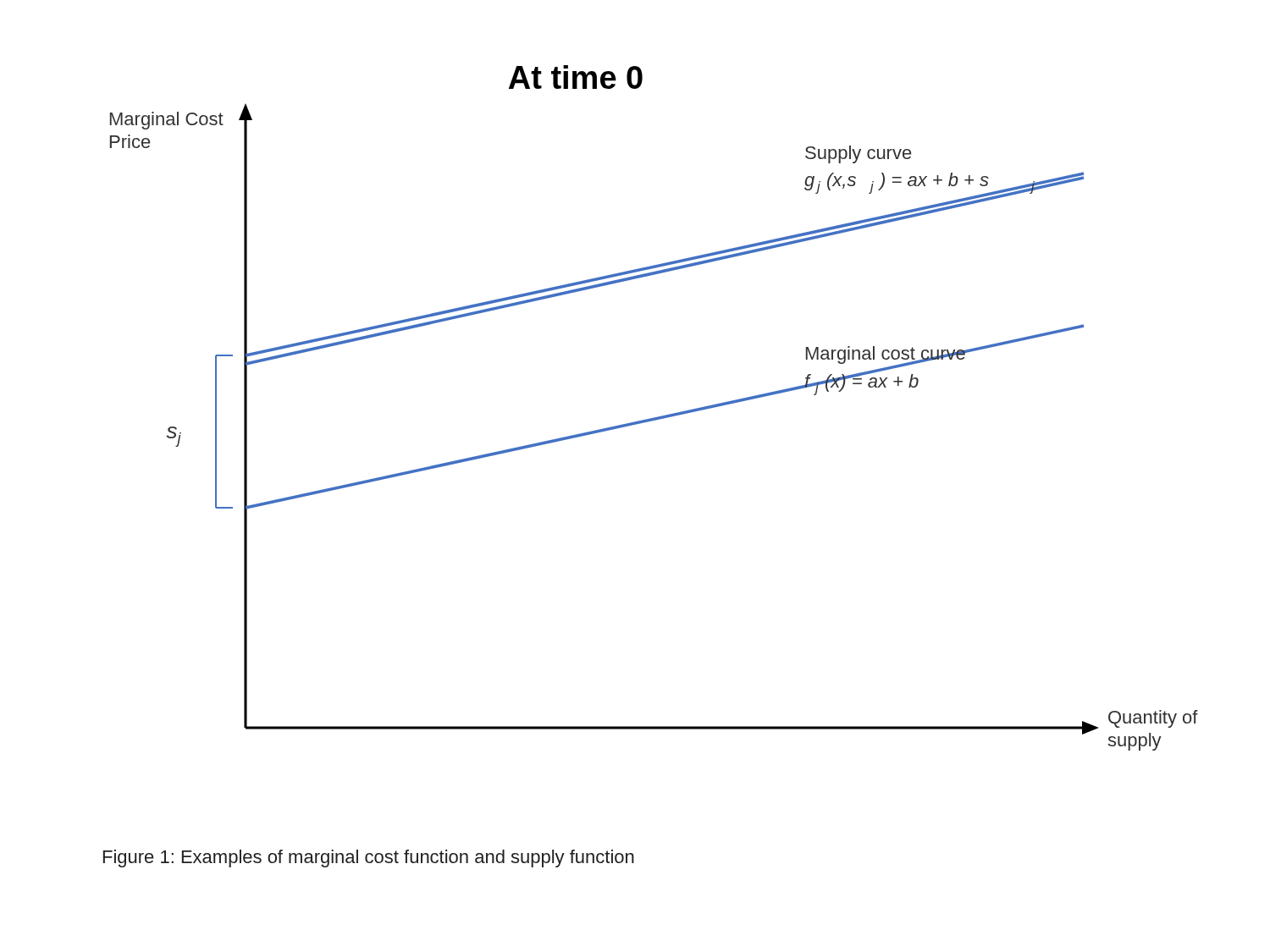Click the caption that begins "Figure 1: Examples"
The width and height of the screenshot is (1270, 952).
483,857
